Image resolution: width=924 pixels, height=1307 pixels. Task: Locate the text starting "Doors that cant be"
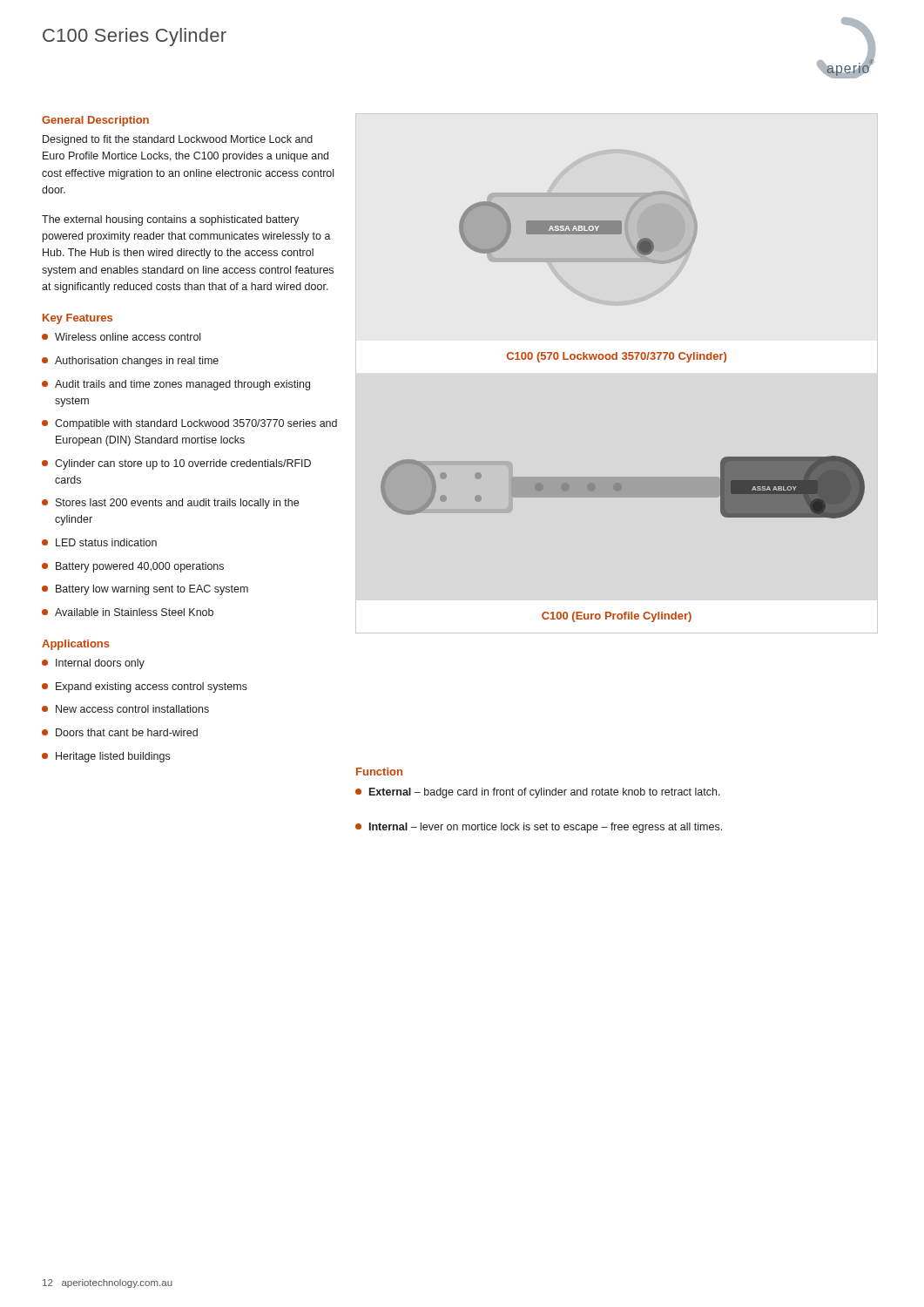click(190, 733)
